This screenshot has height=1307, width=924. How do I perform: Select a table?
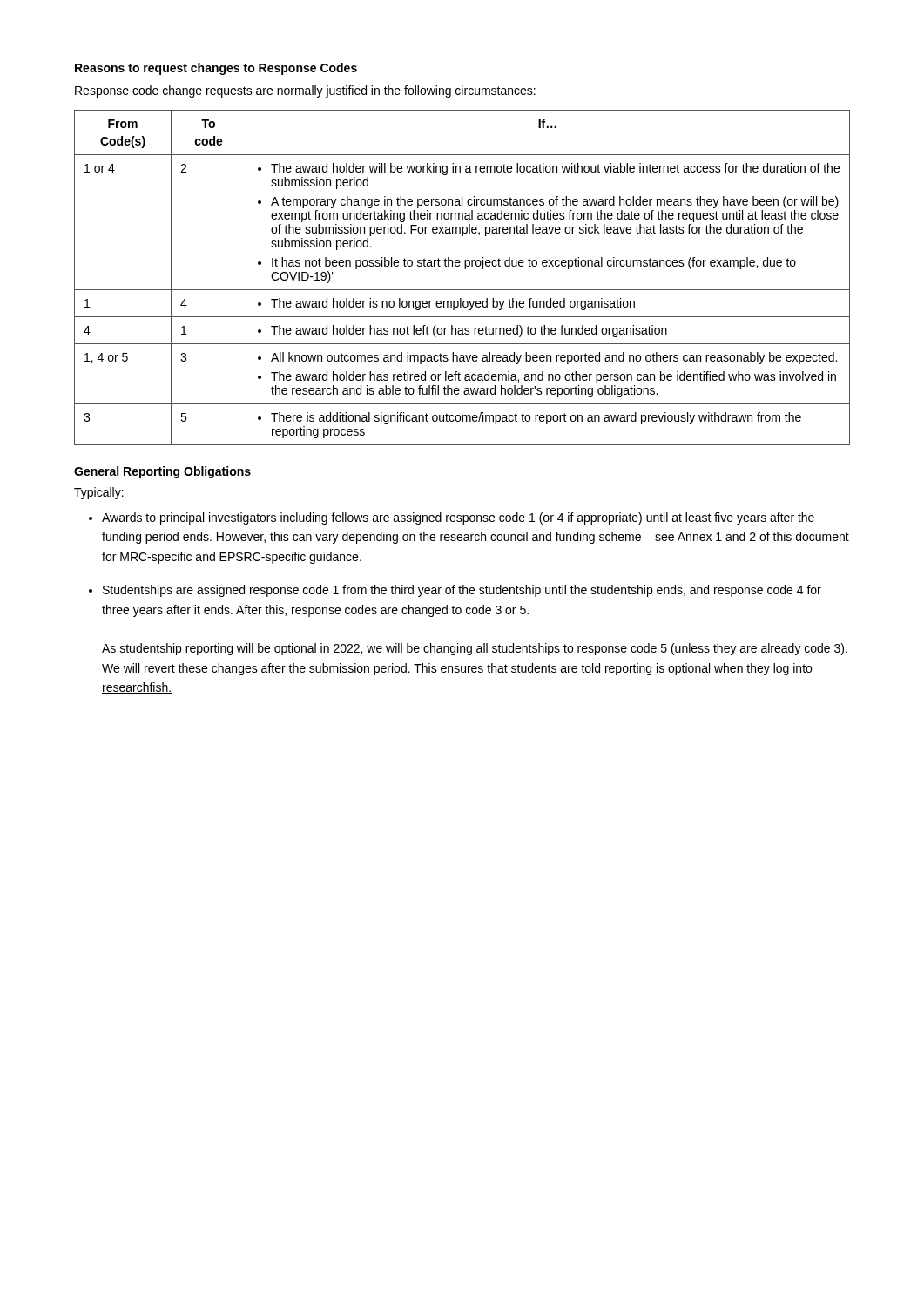(462, 278)
